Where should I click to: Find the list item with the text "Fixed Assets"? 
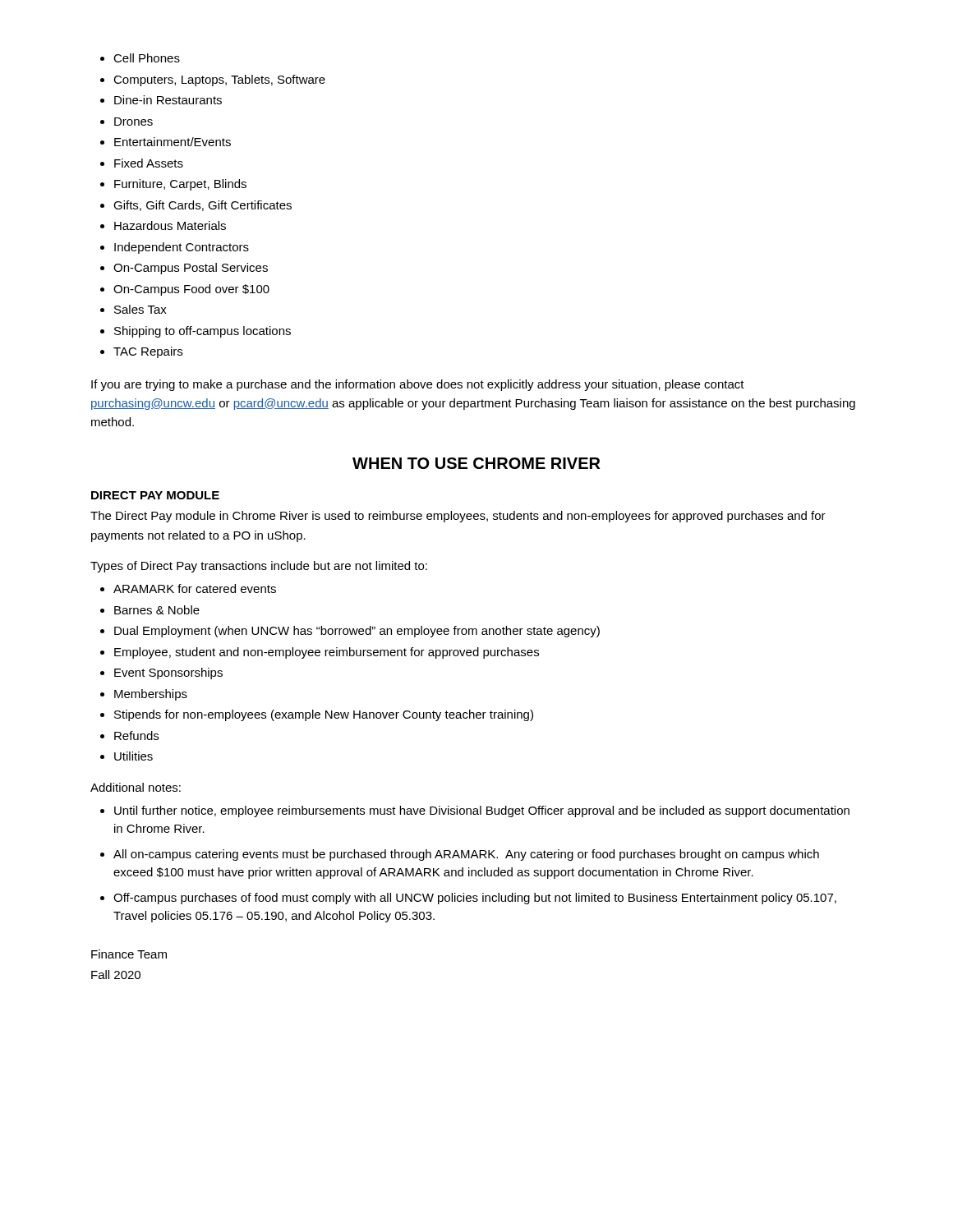148,163
